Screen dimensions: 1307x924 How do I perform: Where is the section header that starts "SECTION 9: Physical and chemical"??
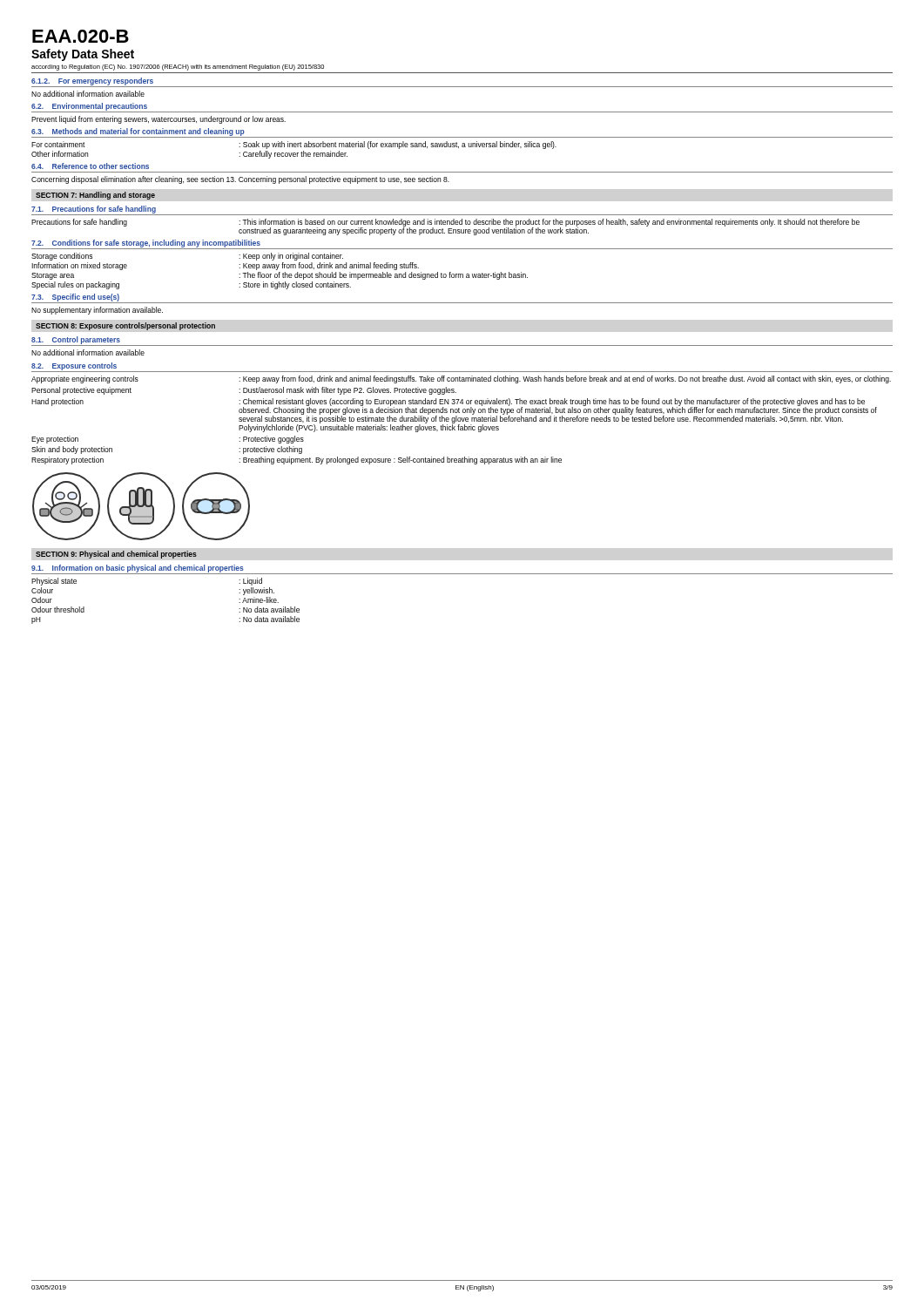click(x=116, y=554)
